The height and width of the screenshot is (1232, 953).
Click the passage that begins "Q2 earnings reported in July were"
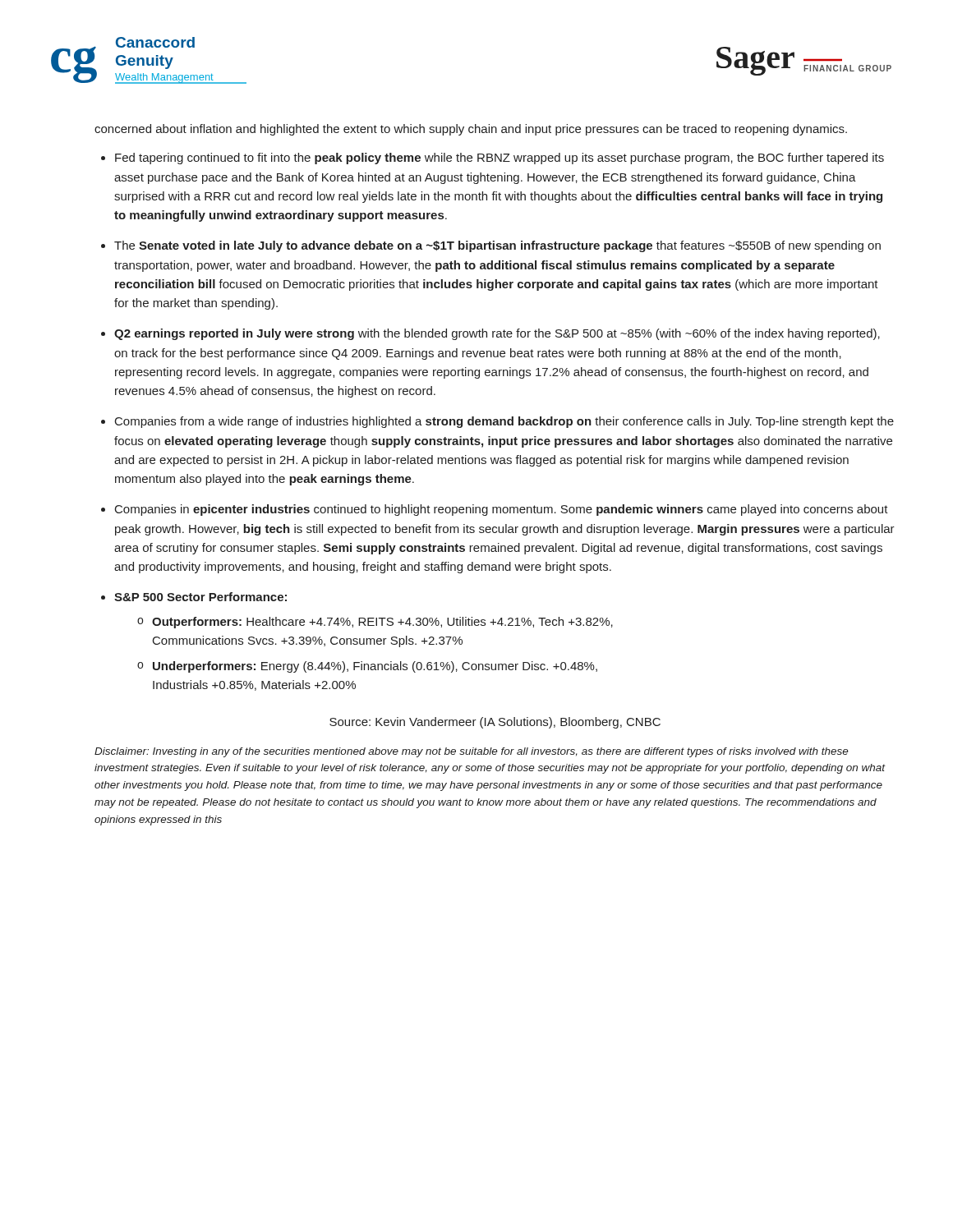(x=497, y=362)
